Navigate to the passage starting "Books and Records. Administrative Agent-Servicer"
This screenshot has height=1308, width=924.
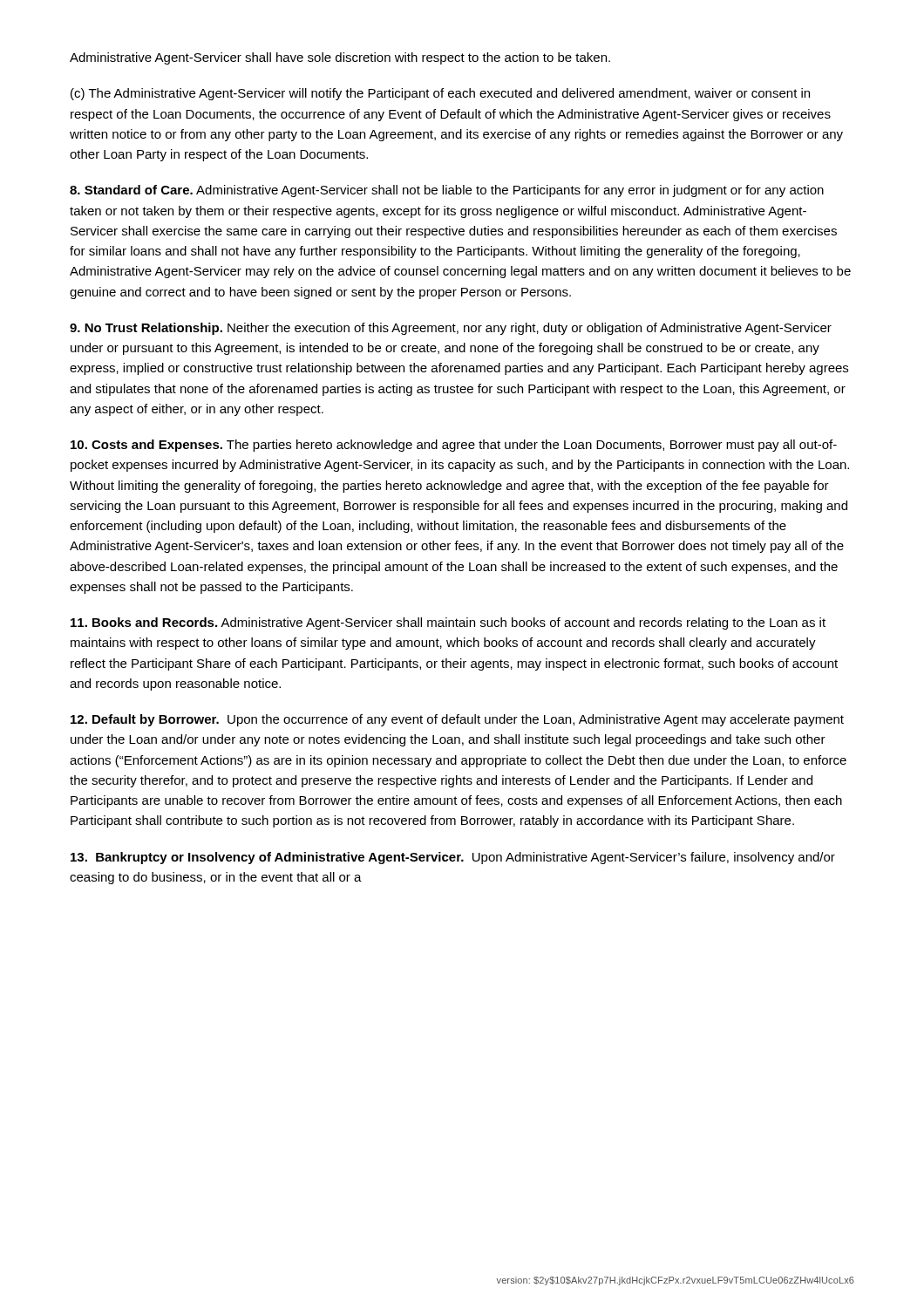tap(454, 653)
